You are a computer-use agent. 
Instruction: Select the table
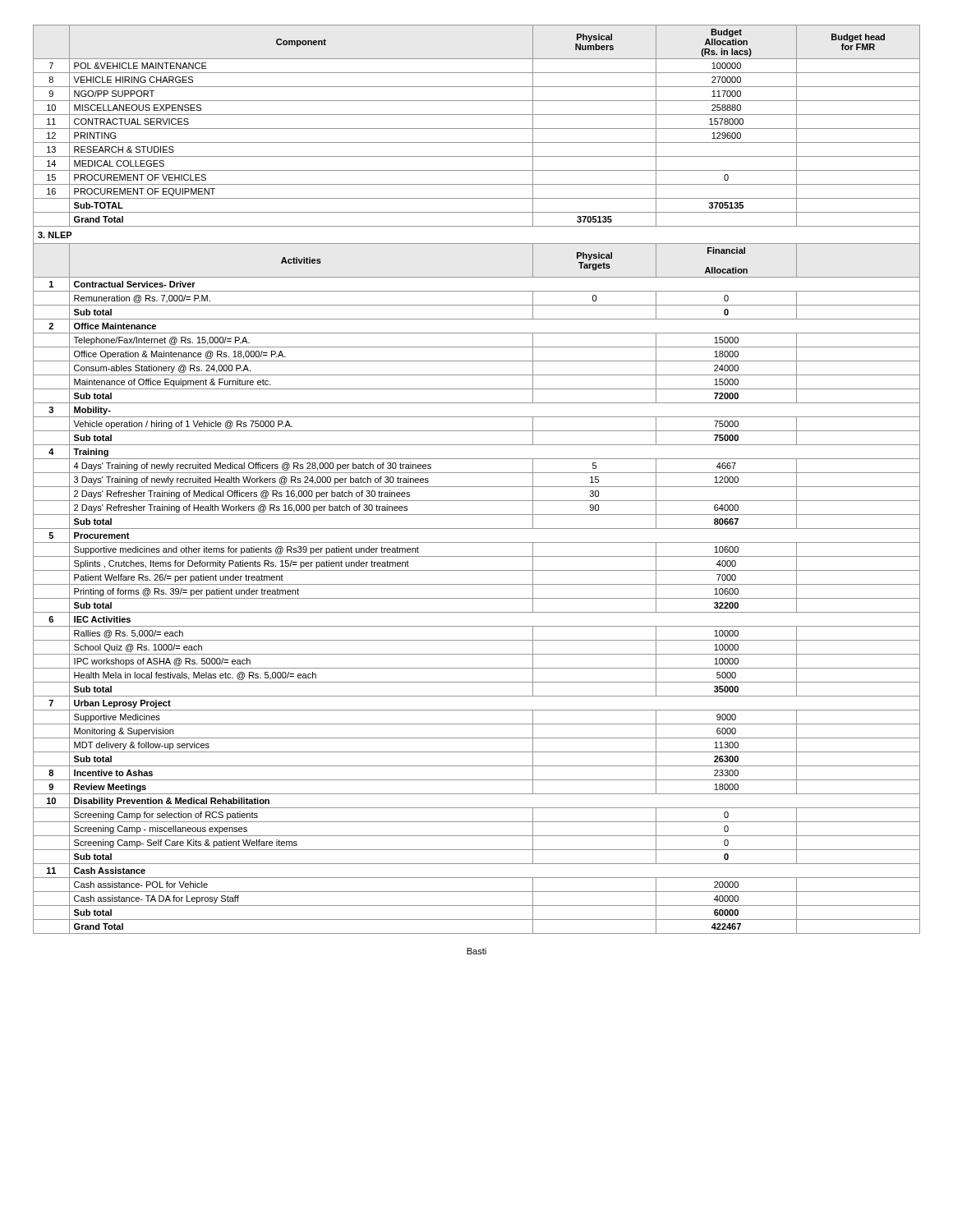tap(476, 479)
